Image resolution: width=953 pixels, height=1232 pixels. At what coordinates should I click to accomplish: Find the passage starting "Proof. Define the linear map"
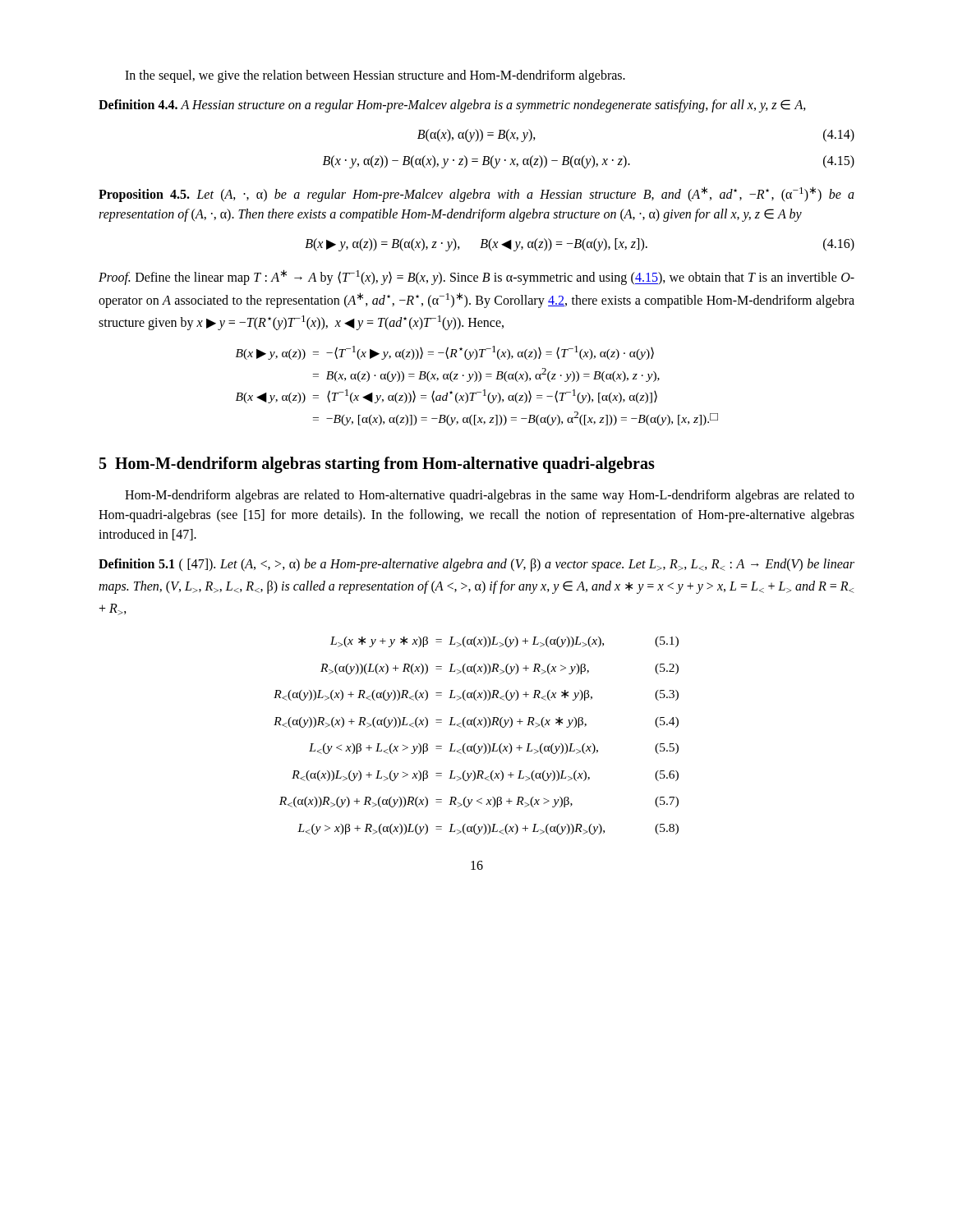point(476,298)
